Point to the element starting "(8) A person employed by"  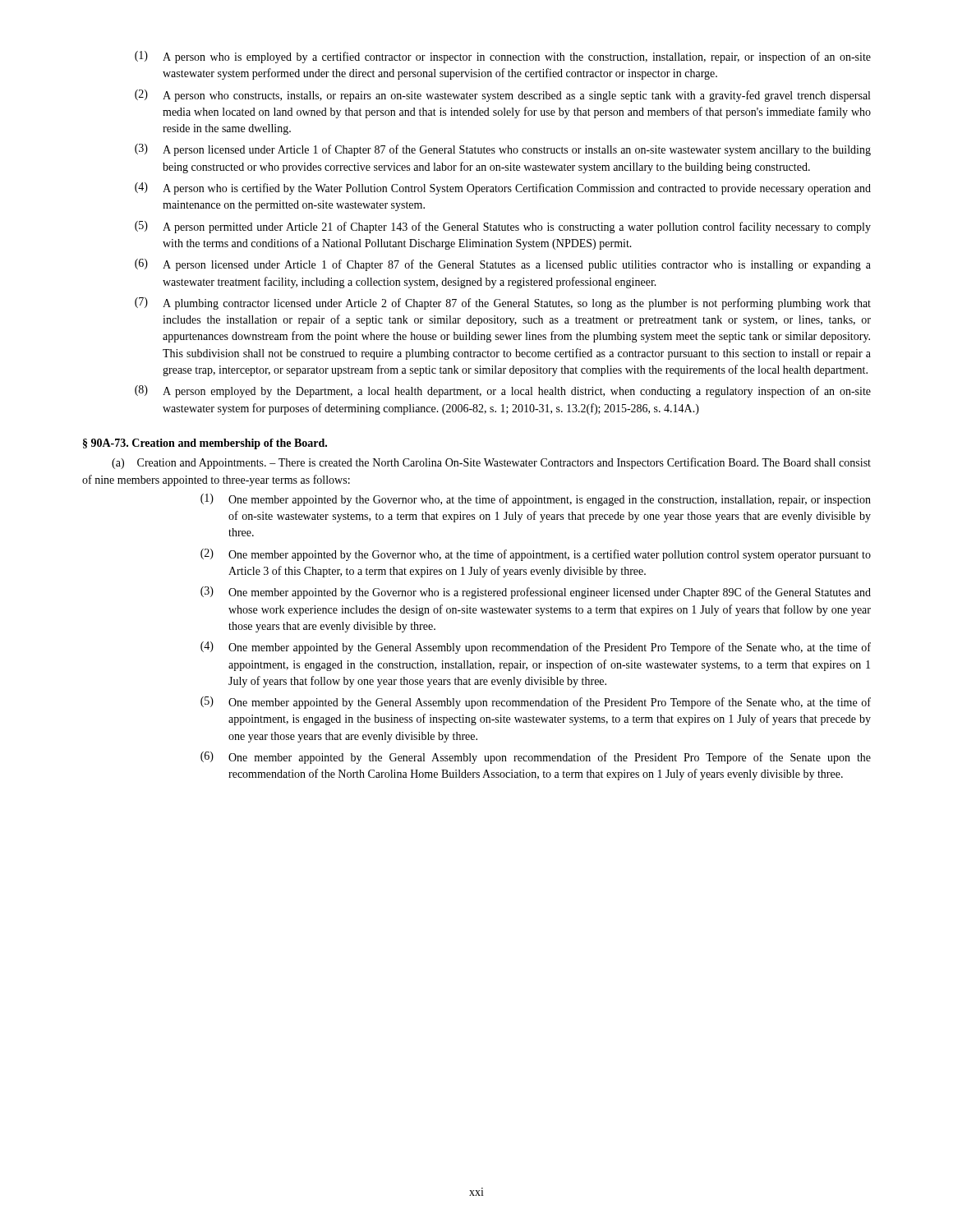[x=476, y=401]
